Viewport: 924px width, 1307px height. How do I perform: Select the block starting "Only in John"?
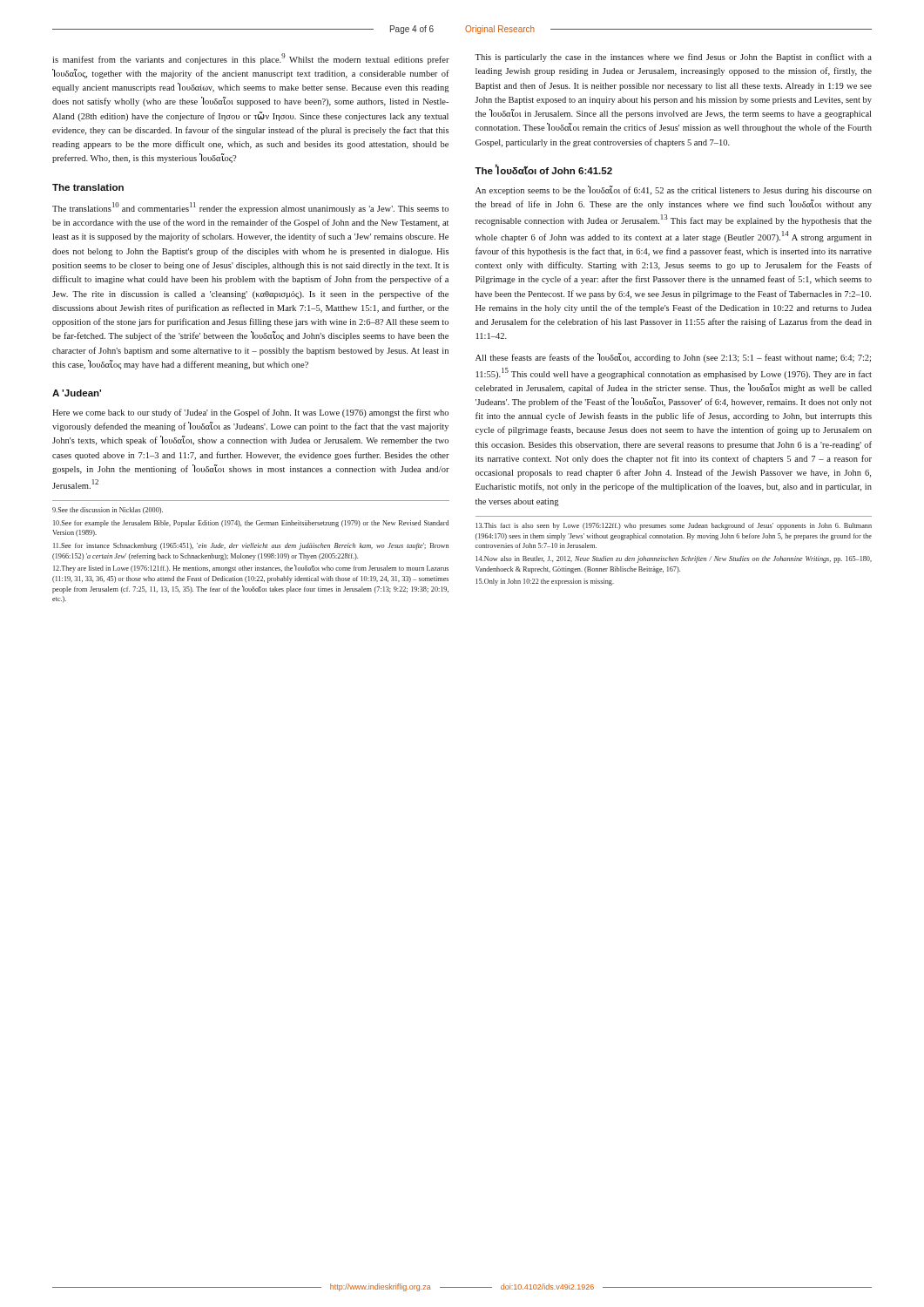click(x=544, y=582)
